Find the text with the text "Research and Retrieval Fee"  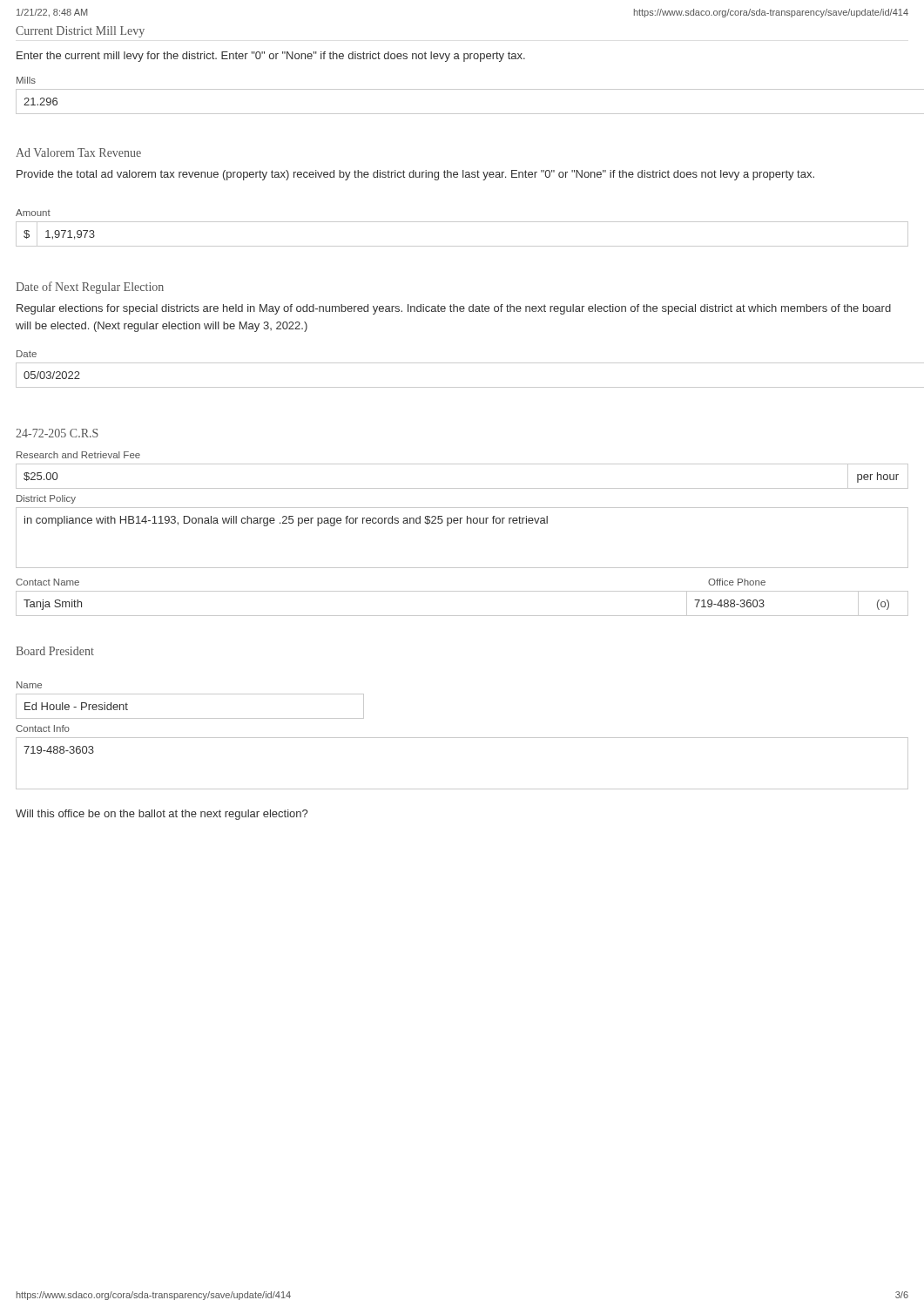click(x=78, y=455)
